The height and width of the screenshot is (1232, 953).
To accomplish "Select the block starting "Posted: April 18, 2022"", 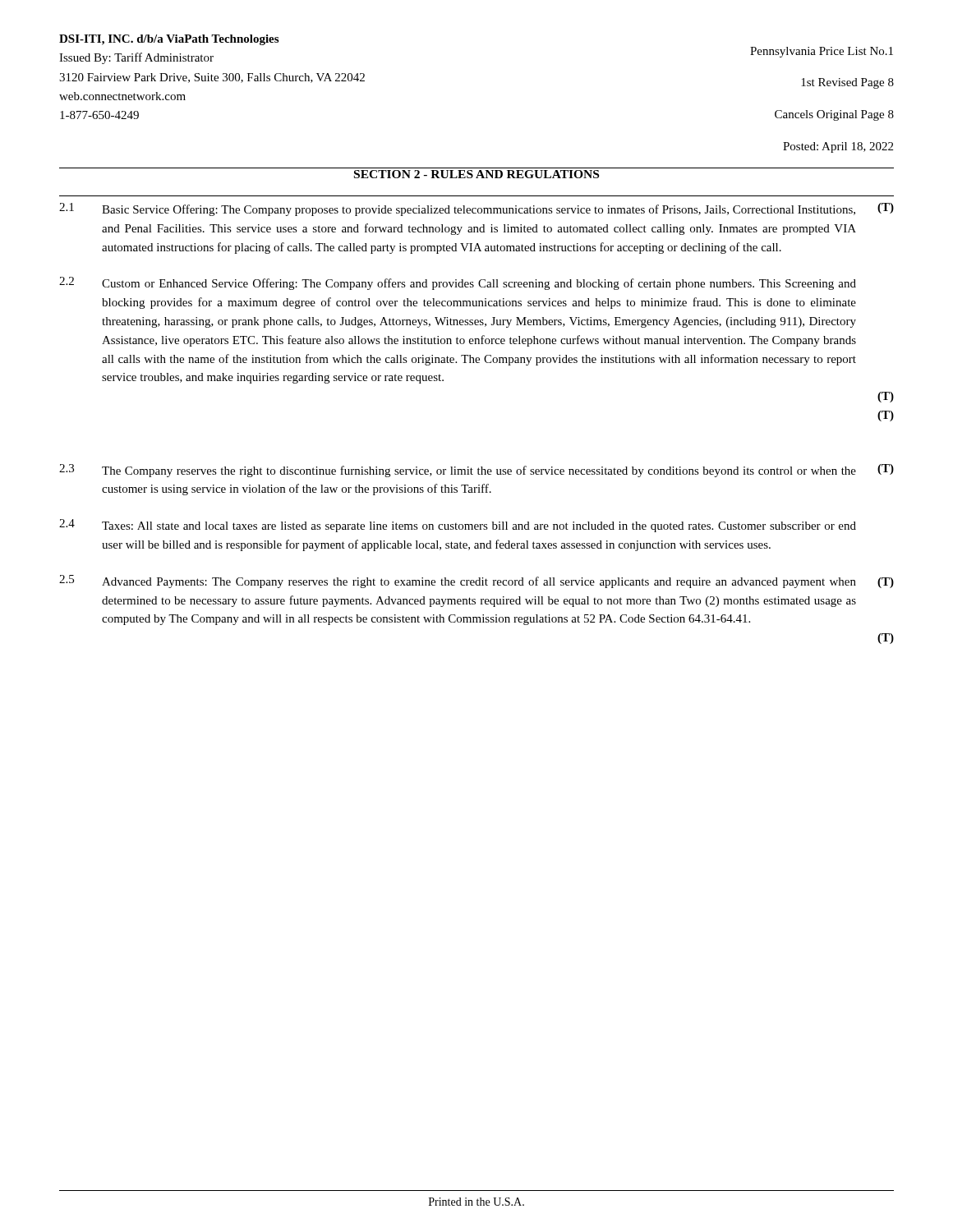I will (838, 146).
